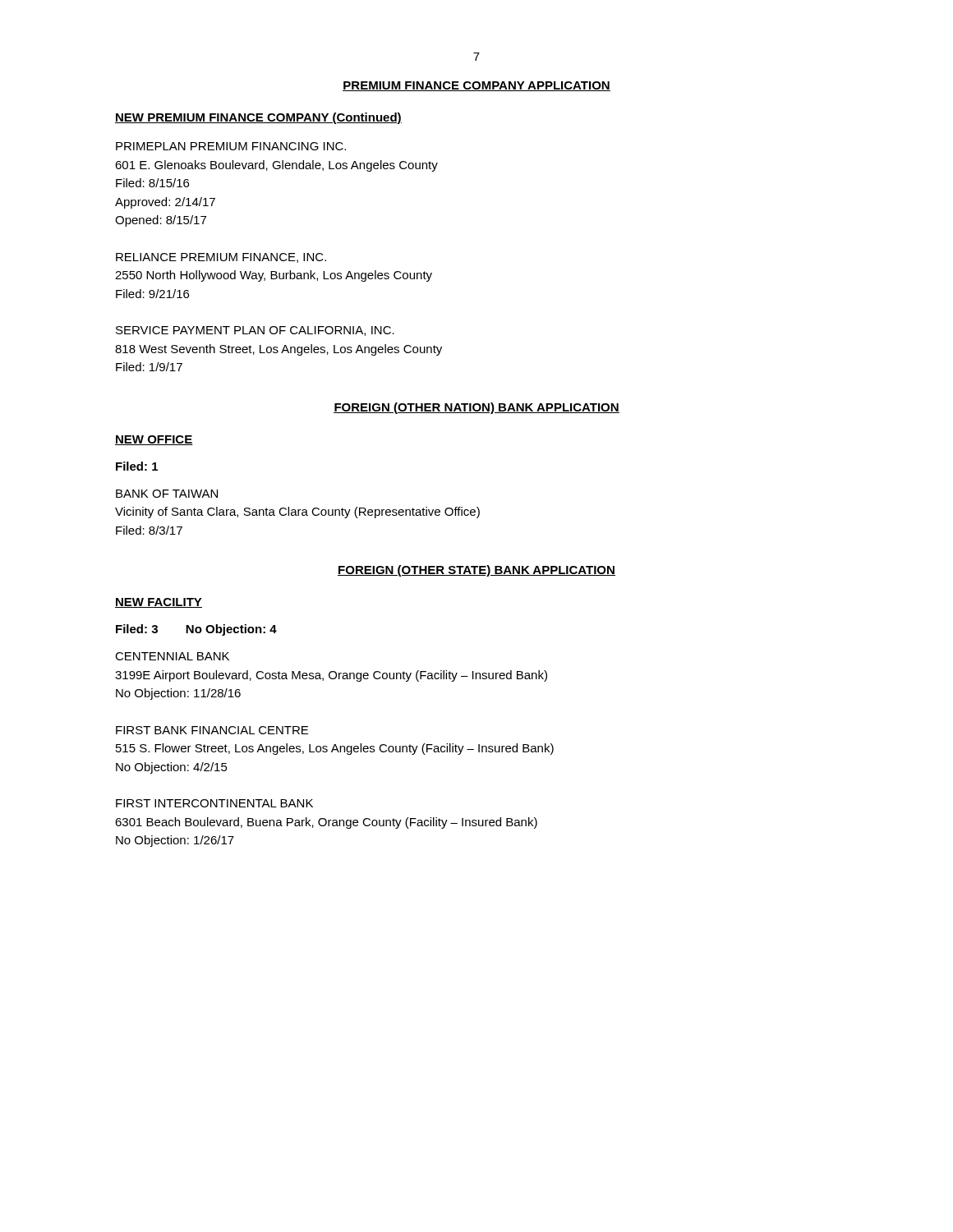Where does it say "NEW OFFICE"?

pyautogui.click(x=154, y=439)
